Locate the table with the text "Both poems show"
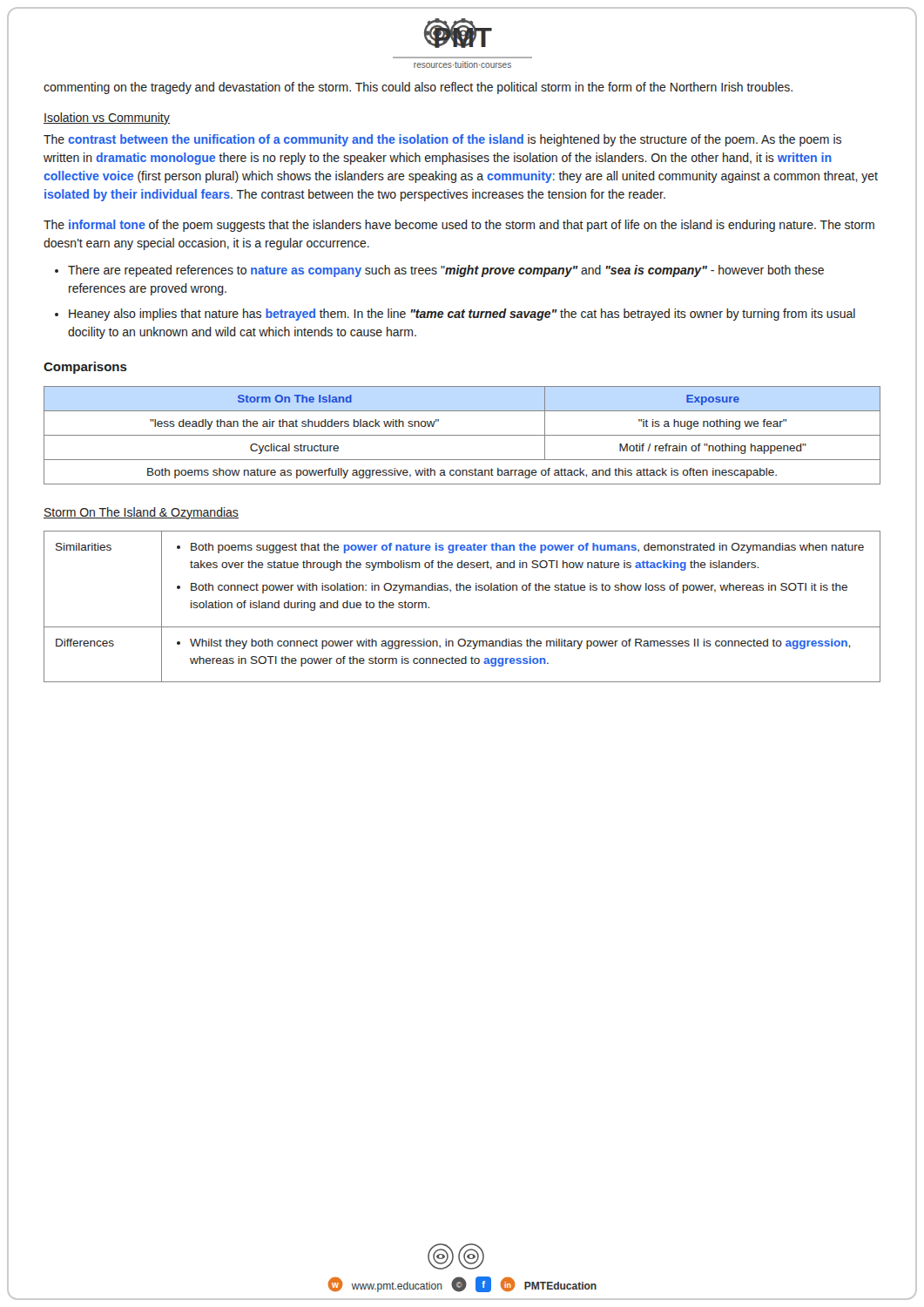 462,435
